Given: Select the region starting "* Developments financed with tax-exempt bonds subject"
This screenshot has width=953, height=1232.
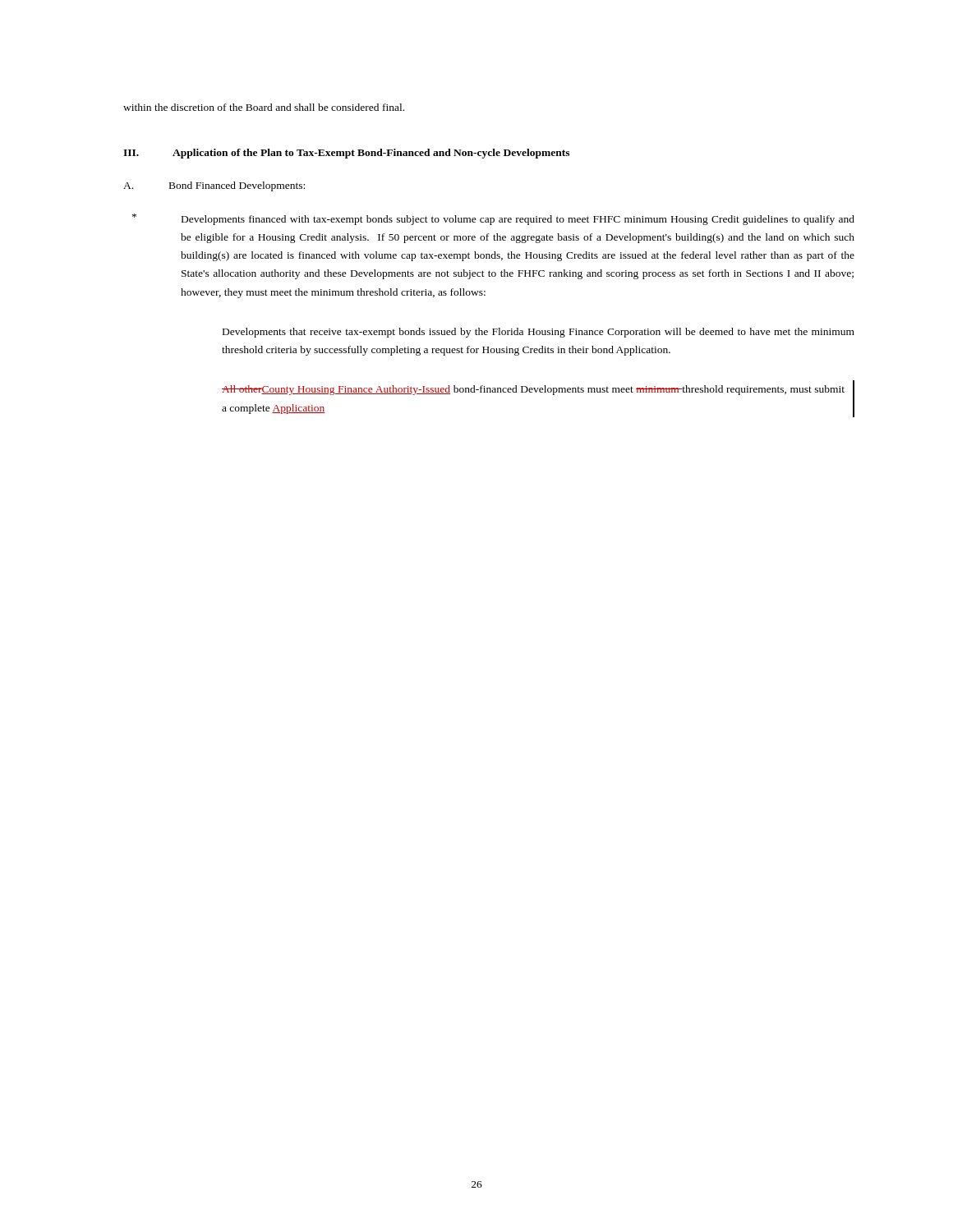Looking at the screenshot, I should 489,256.
